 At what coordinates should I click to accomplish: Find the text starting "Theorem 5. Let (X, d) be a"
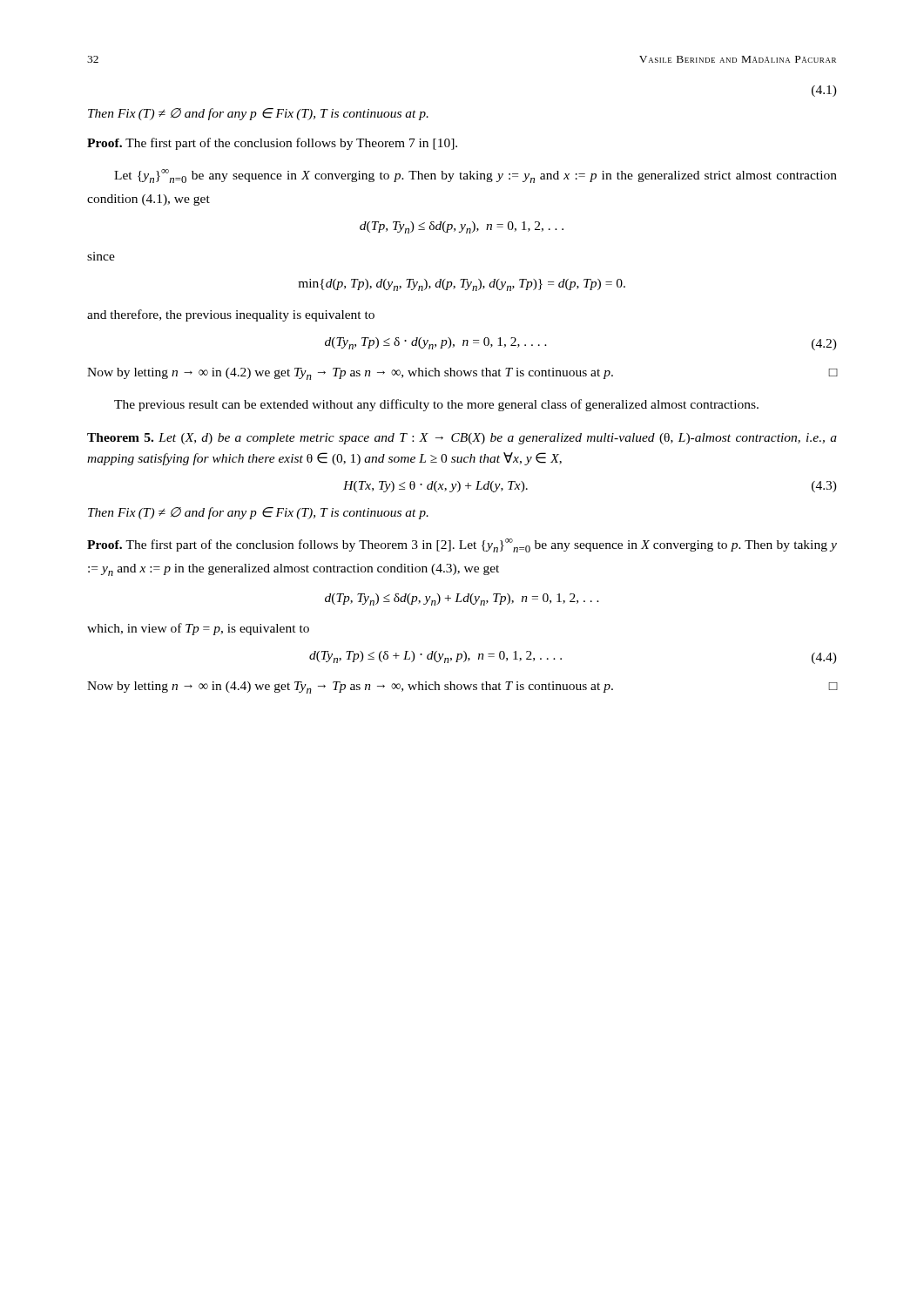[x=462, y=448]
